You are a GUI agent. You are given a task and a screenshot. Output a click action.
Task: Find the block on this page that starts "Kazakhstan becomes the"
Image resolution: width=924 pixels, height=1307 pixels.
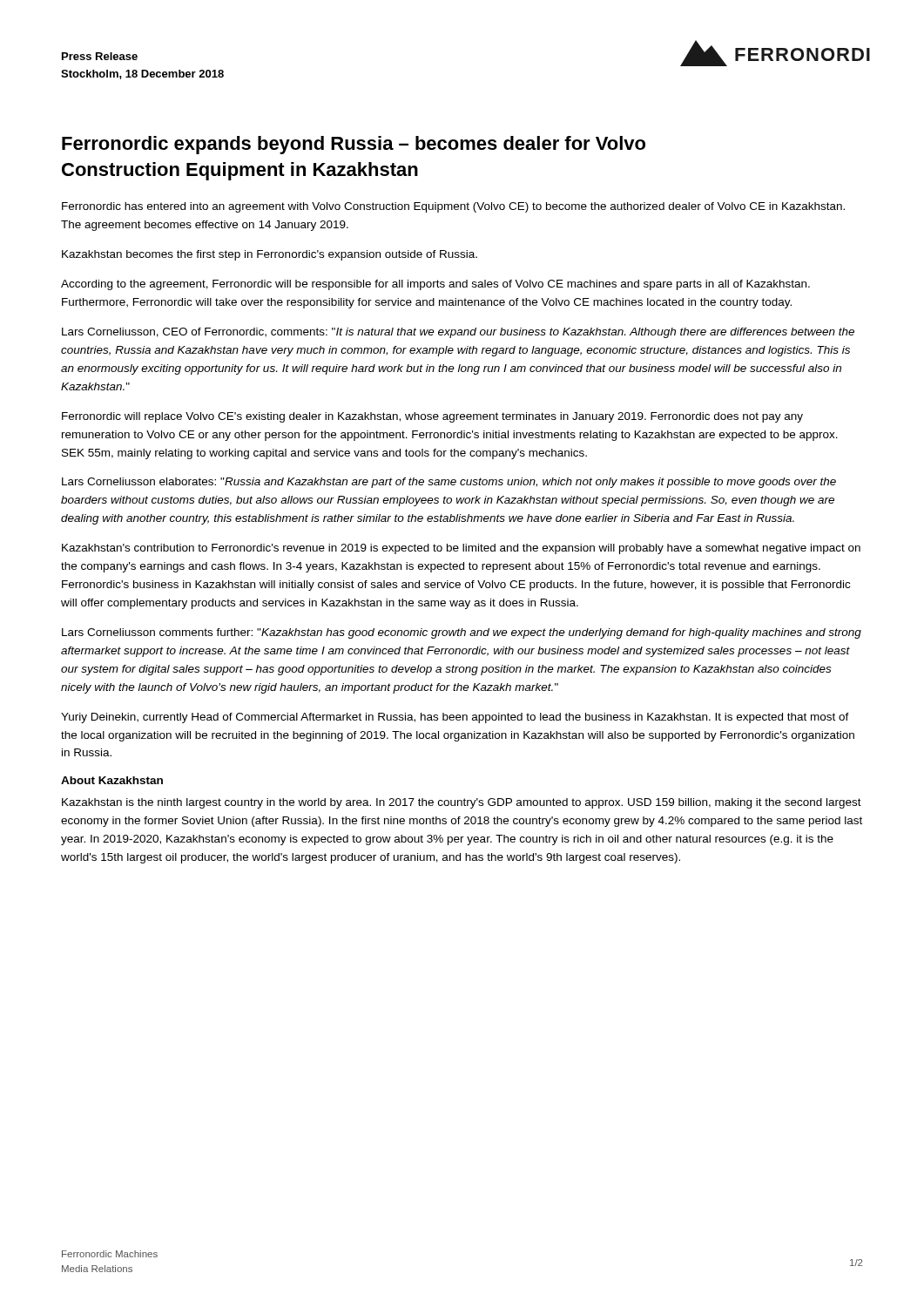270,254
